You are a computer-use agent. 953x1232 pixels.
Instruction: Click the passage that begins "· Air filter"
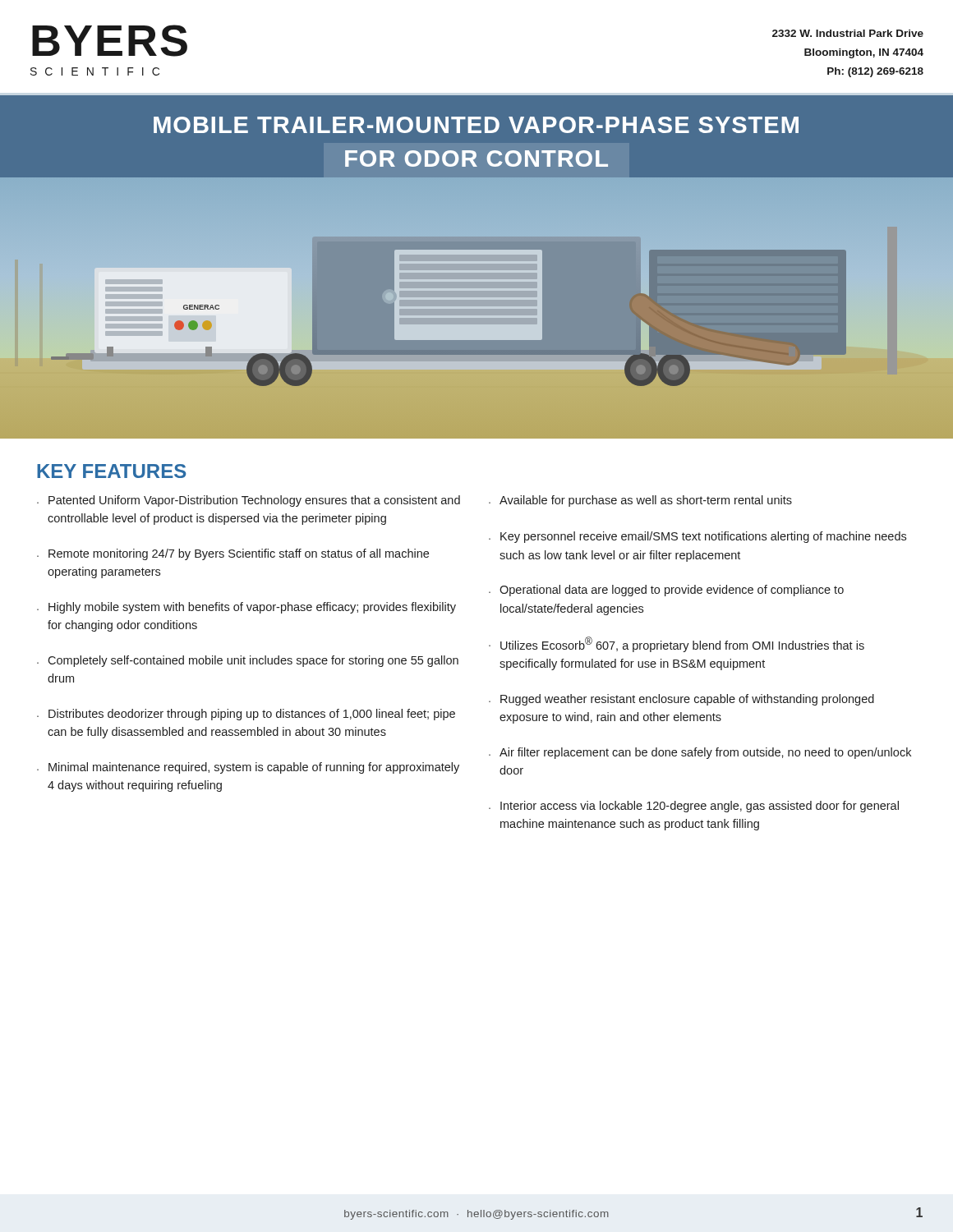[x=702, y=762]
